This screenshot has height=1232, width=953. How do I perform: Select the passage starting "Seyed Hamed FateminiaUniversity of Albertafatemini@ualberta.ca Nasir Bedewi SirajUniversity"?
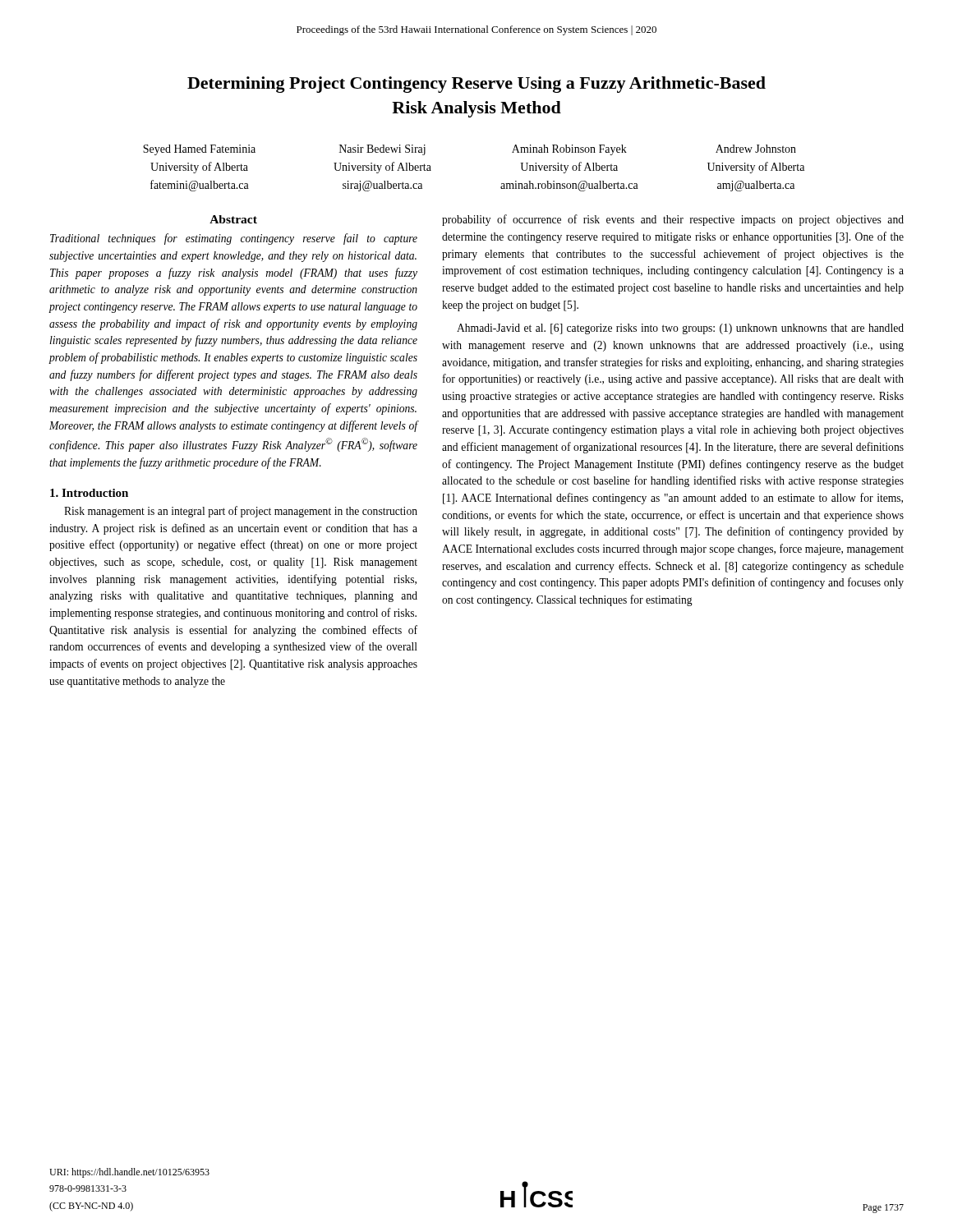click(202, 150)
